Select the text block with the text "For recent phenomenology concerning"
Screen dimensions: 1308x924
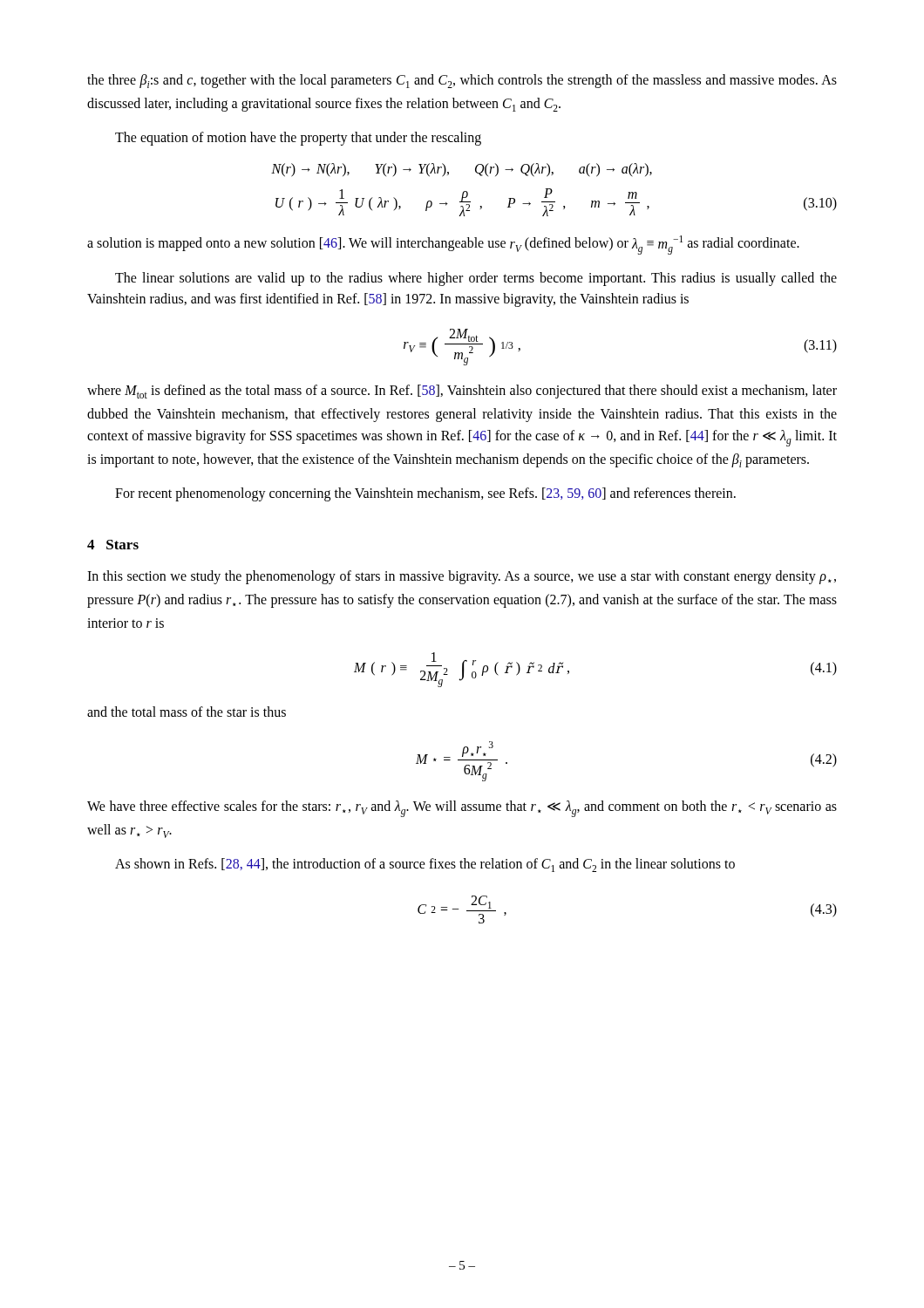[426, 493]
